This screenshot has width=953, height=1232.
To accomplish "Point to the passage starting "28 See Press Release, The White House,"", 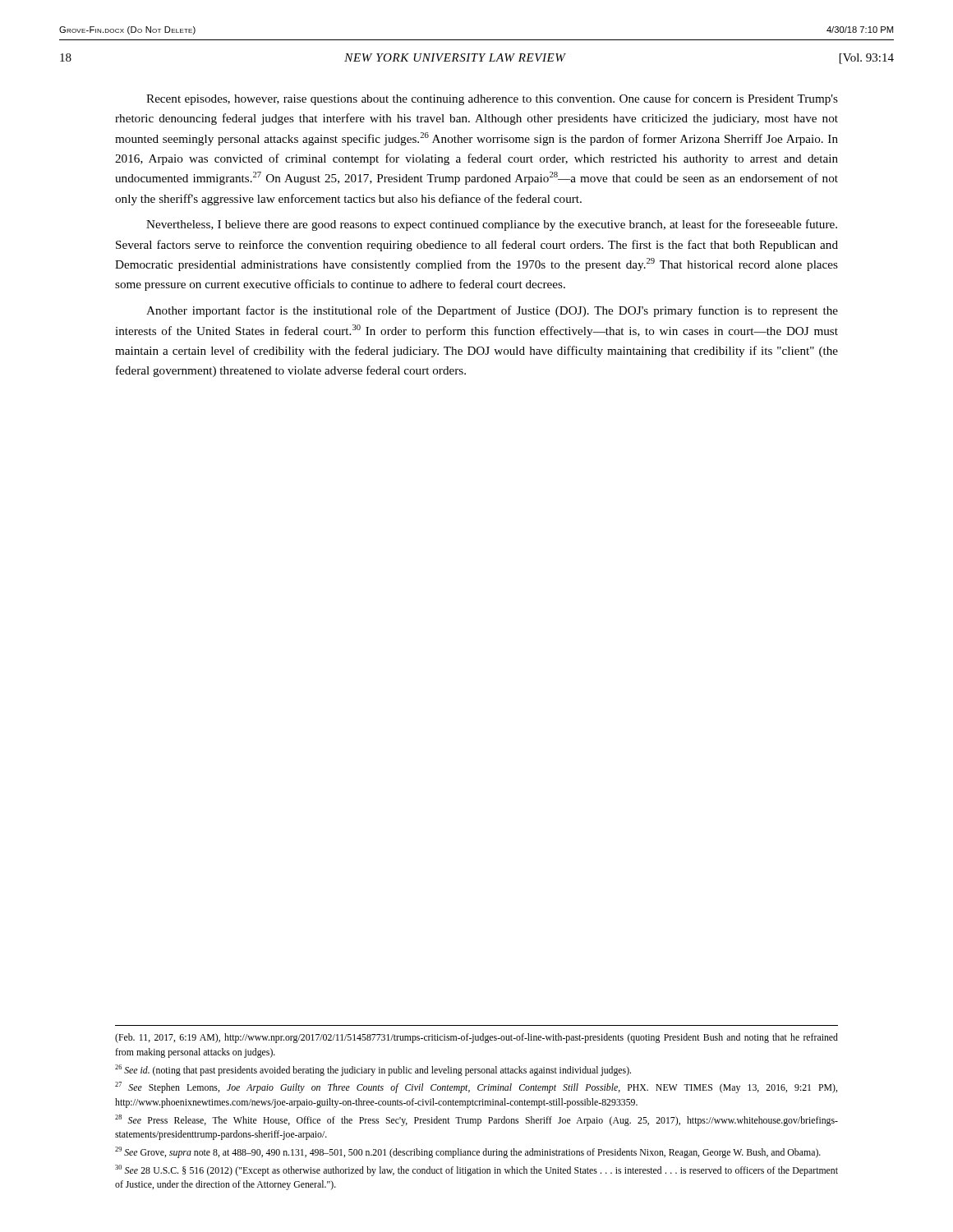I will click(476, 1127).
